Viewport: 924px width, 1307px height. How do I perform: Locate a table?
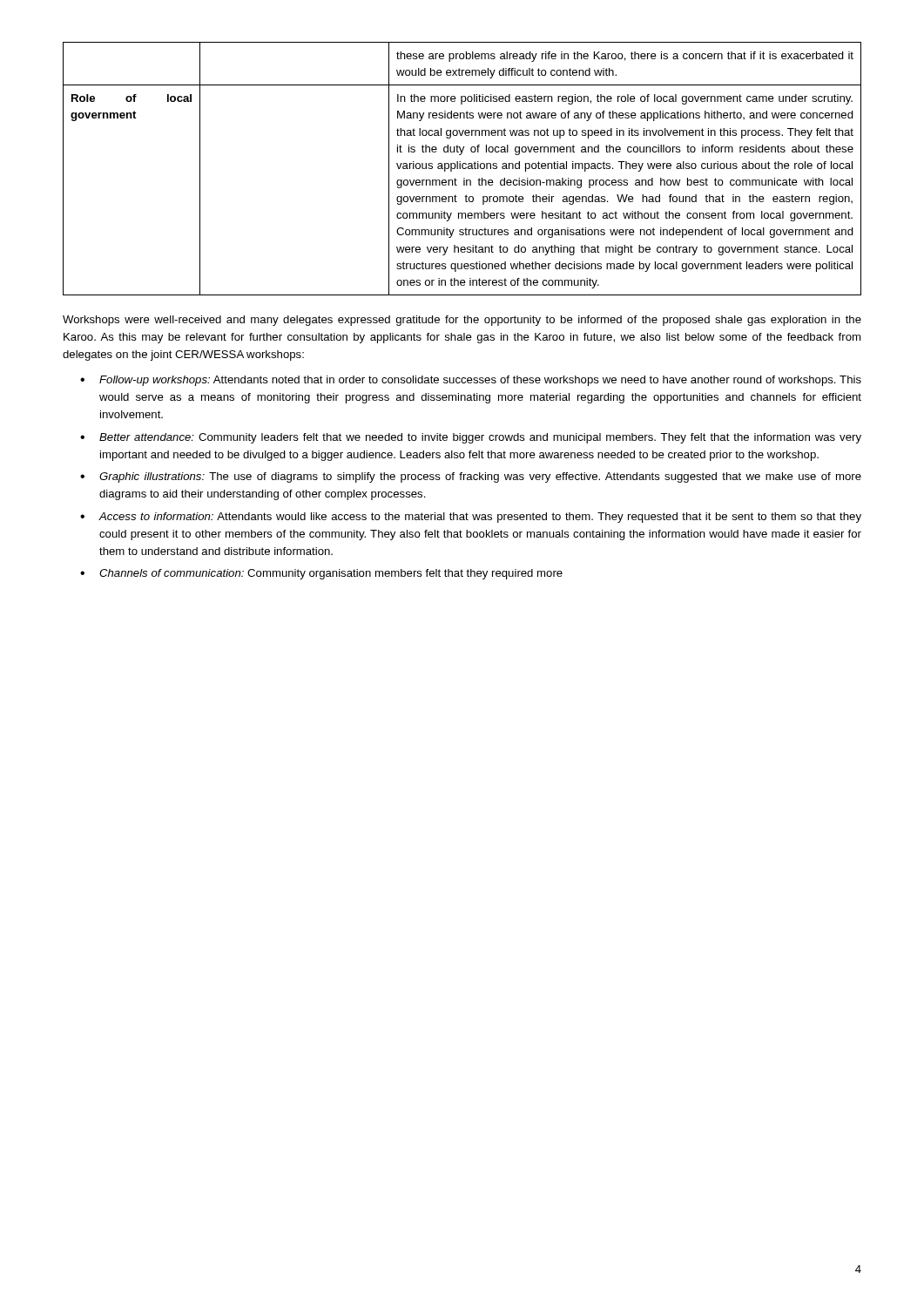click(462, 169)
